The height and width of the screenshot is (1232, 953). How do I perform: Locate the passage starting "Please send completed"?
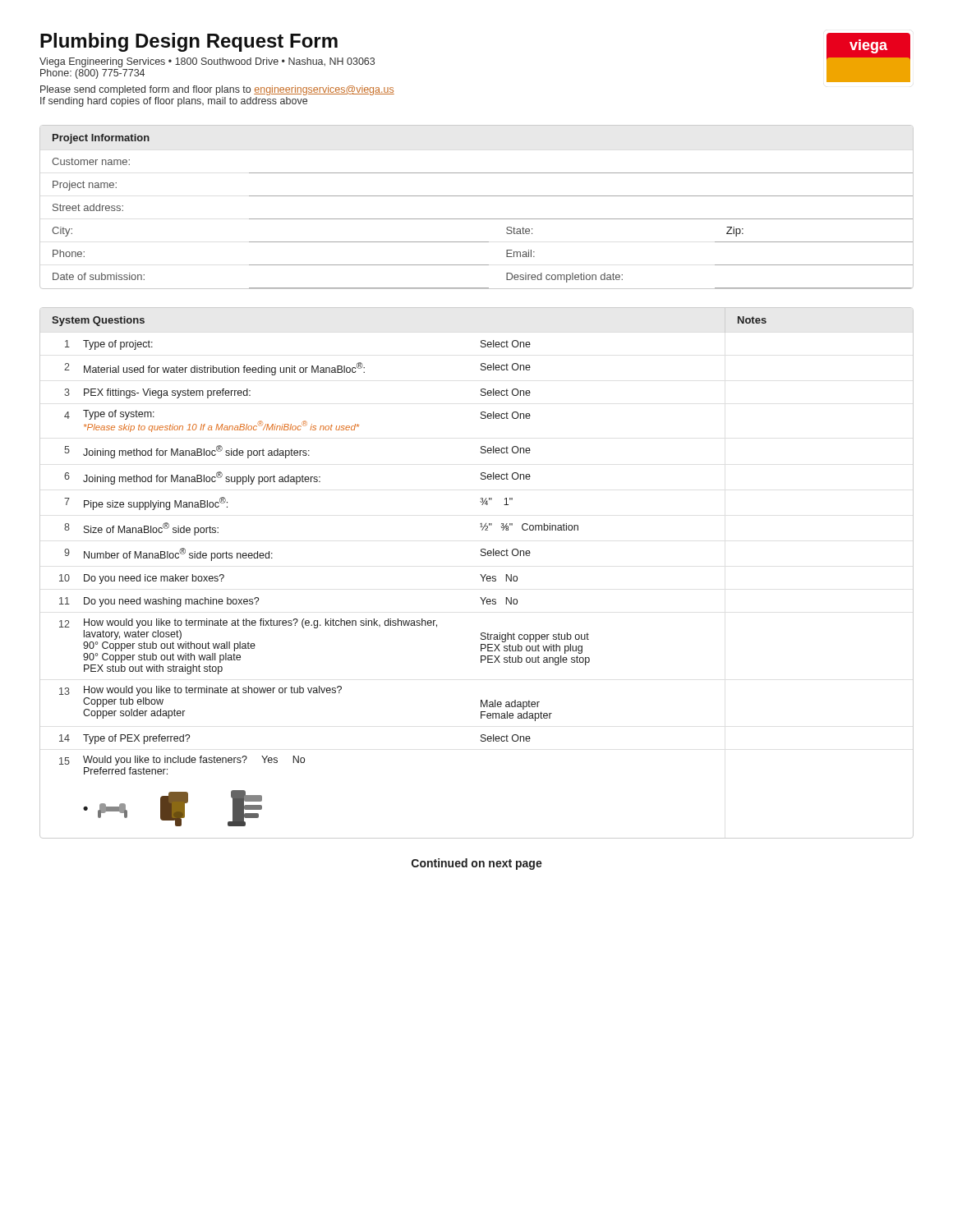coord(217,95)
